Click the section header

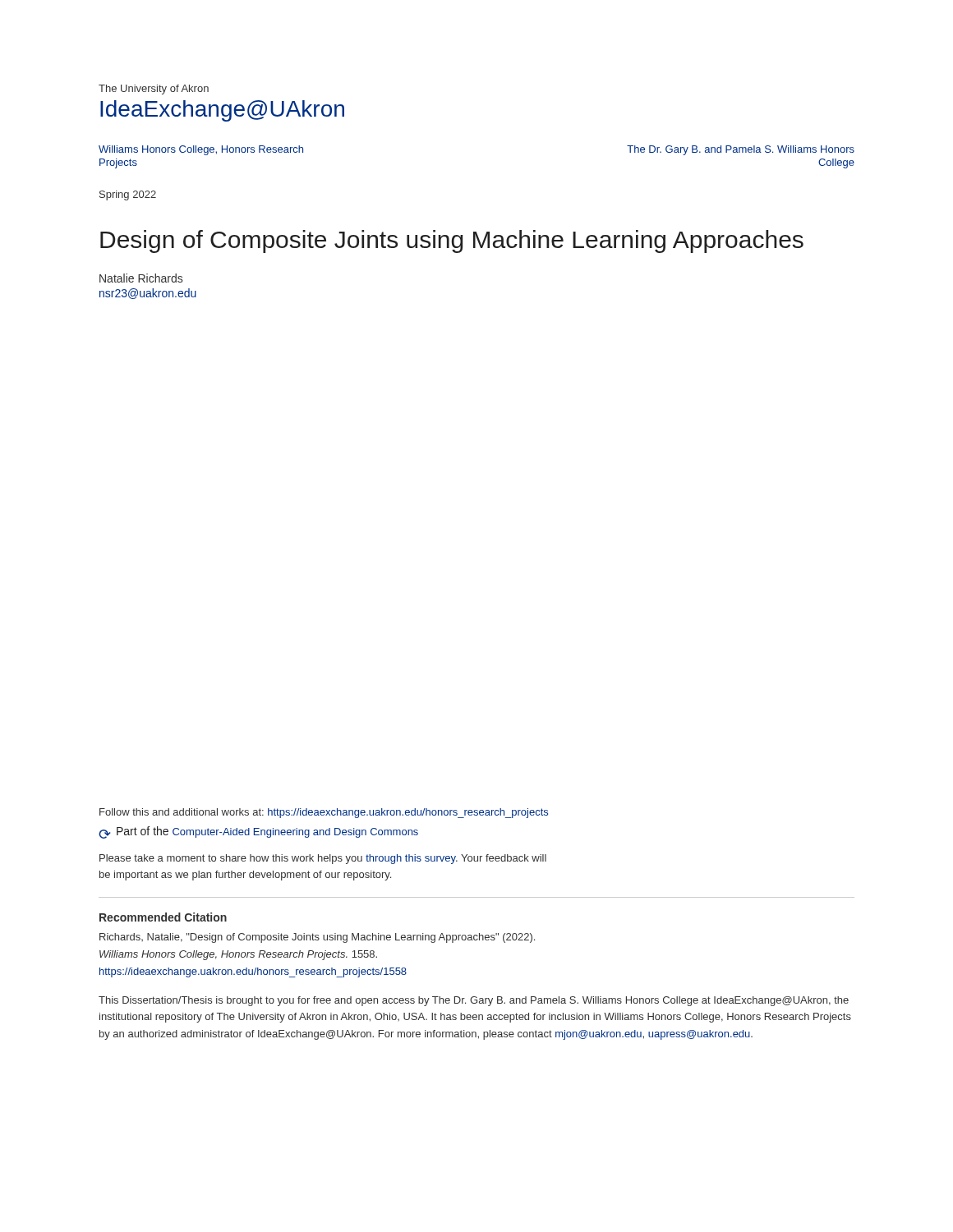click(163, 918)
